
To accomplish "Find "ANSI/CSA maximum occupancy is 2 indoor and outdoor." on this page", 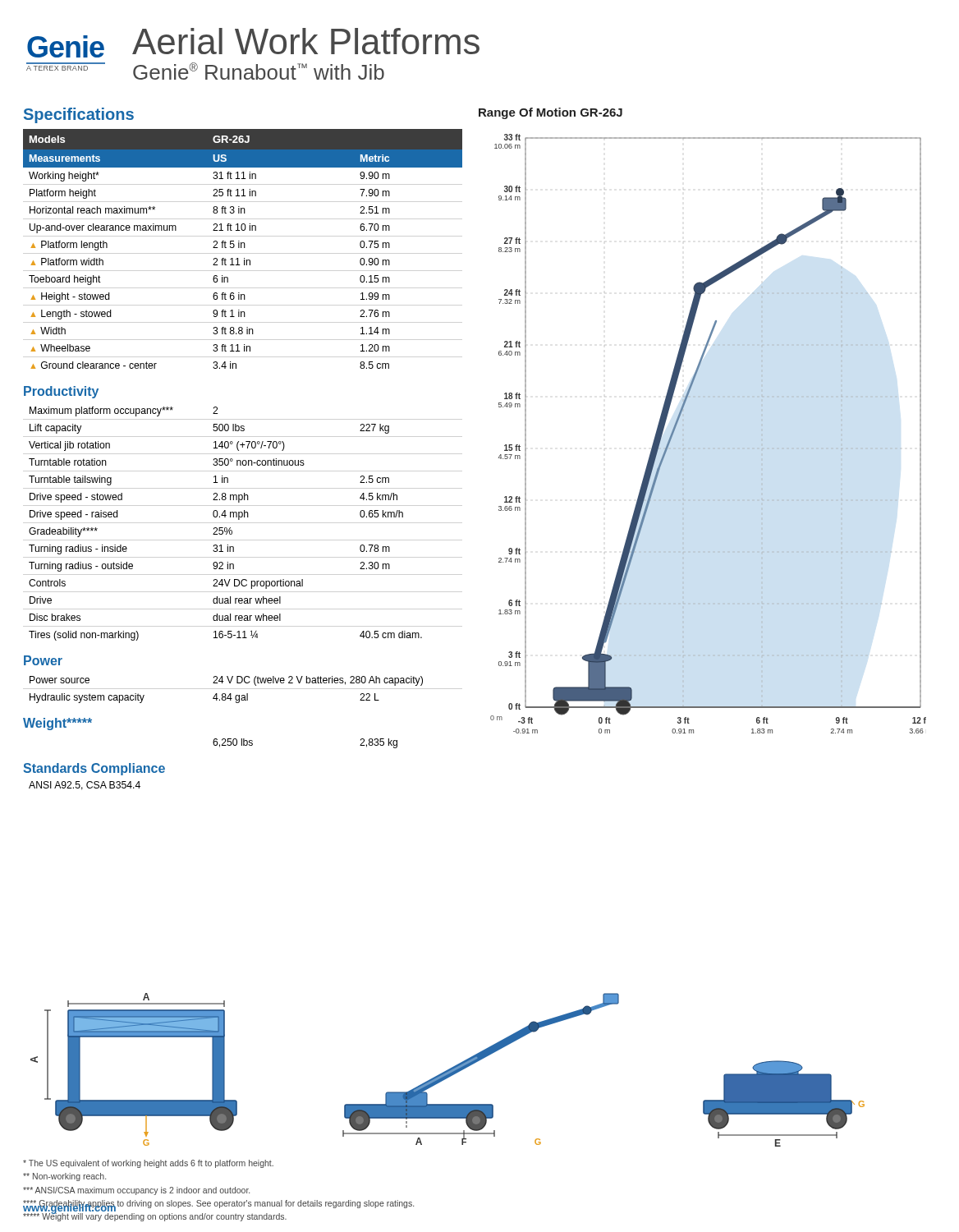I will coord(137,1190).
